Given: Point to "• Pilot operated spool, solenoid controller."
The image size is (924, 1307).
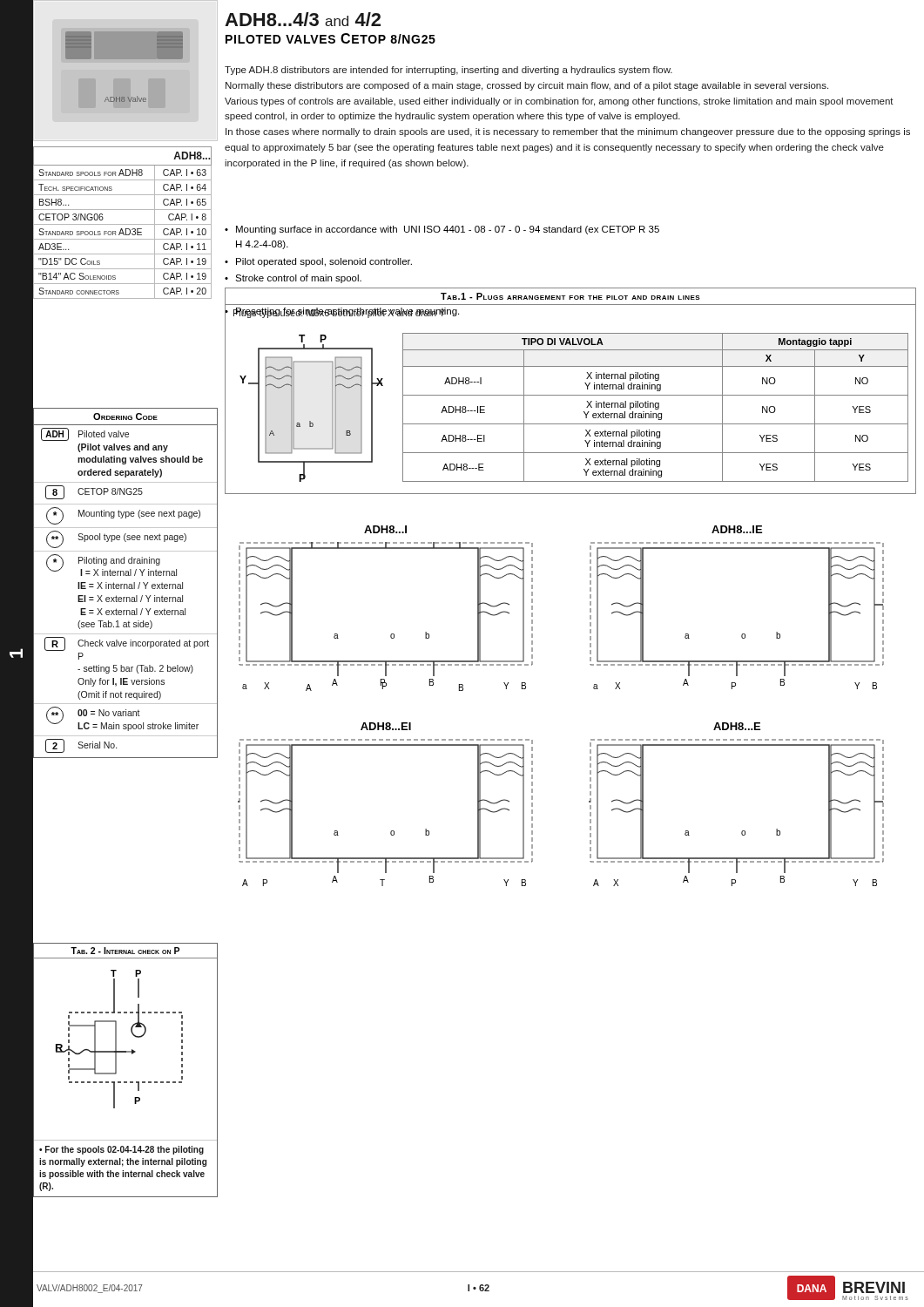Looking at the screenshot, I should point(319,261).
